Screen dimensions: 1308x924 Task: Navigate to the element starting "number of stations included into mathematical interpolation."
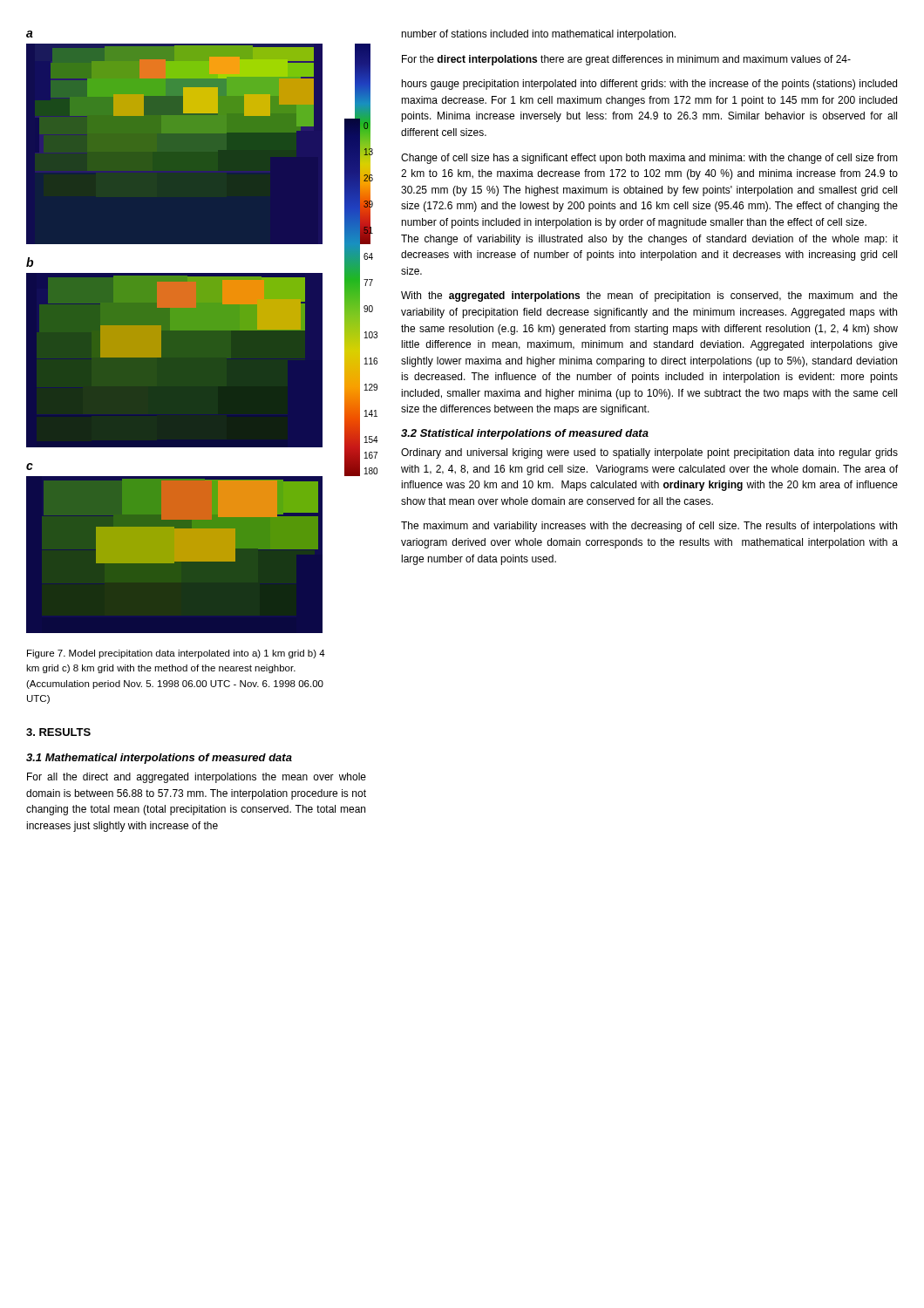coord(539,34)
